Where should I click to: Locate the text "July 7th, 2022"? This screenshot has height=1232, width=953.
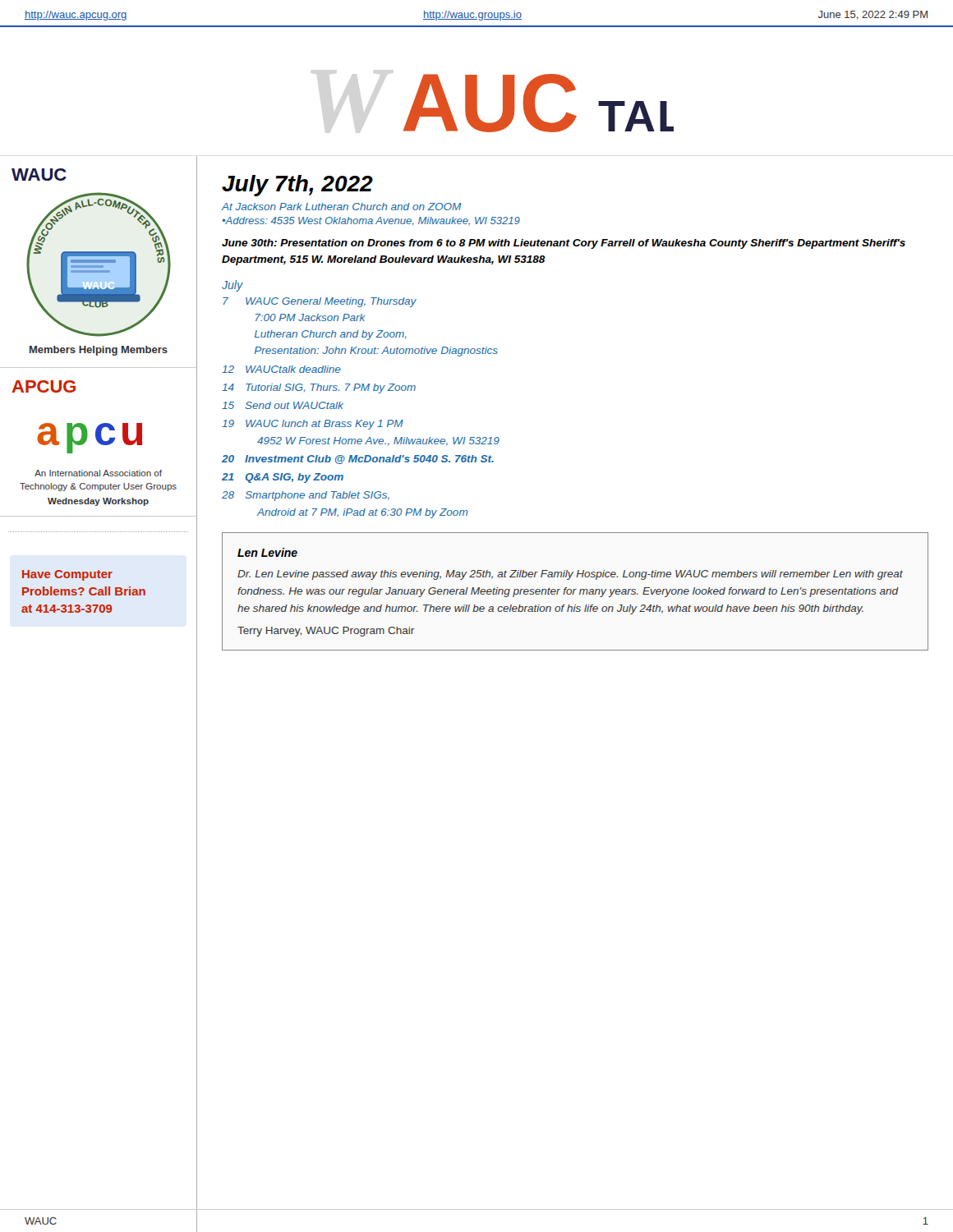tap(297, 184)
